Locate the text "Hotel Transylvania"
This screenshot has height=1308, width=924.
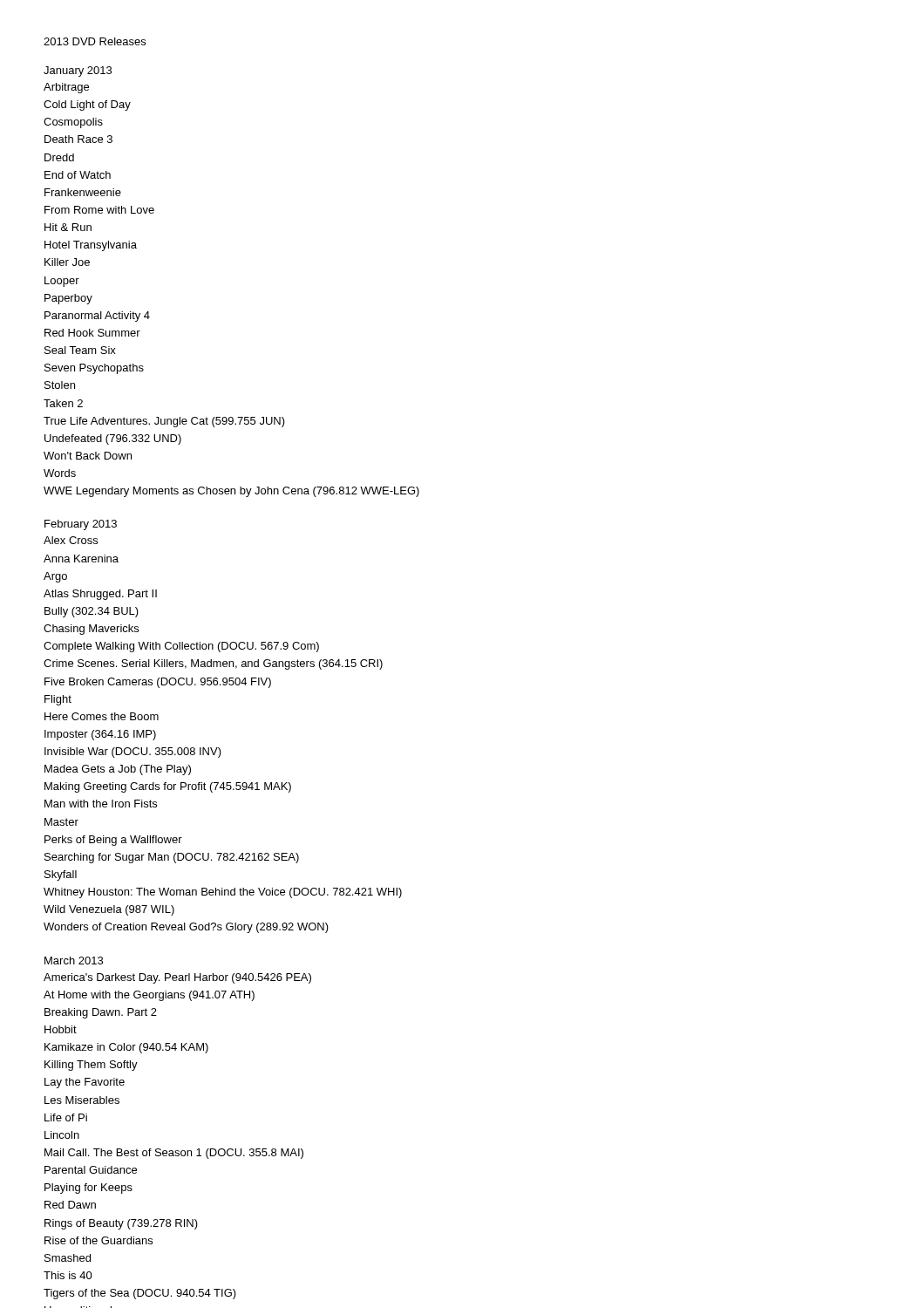(90, 245)
